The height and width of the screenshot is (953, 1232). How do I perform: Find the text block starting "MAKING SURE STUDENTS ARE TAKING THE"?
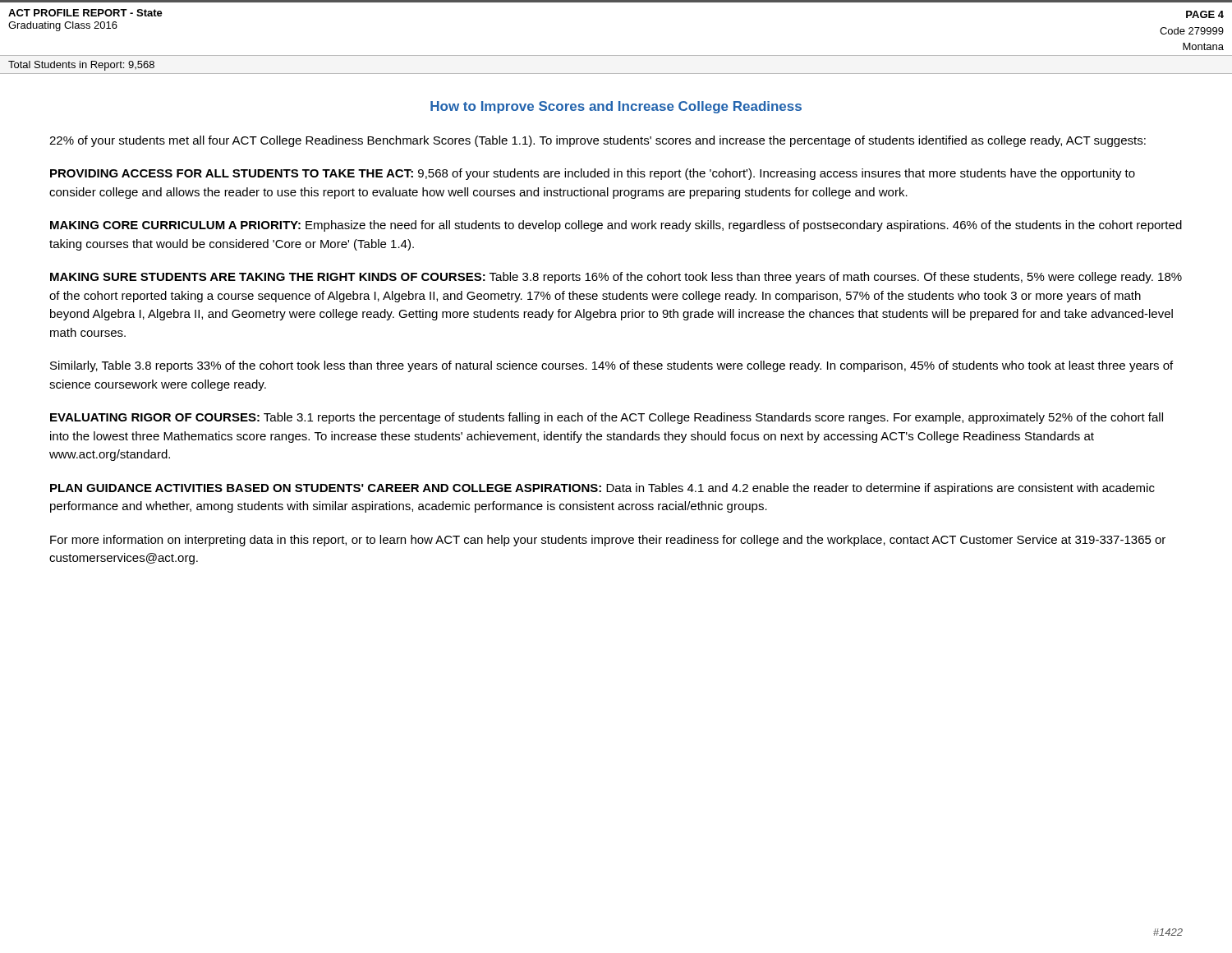point(616,304)
